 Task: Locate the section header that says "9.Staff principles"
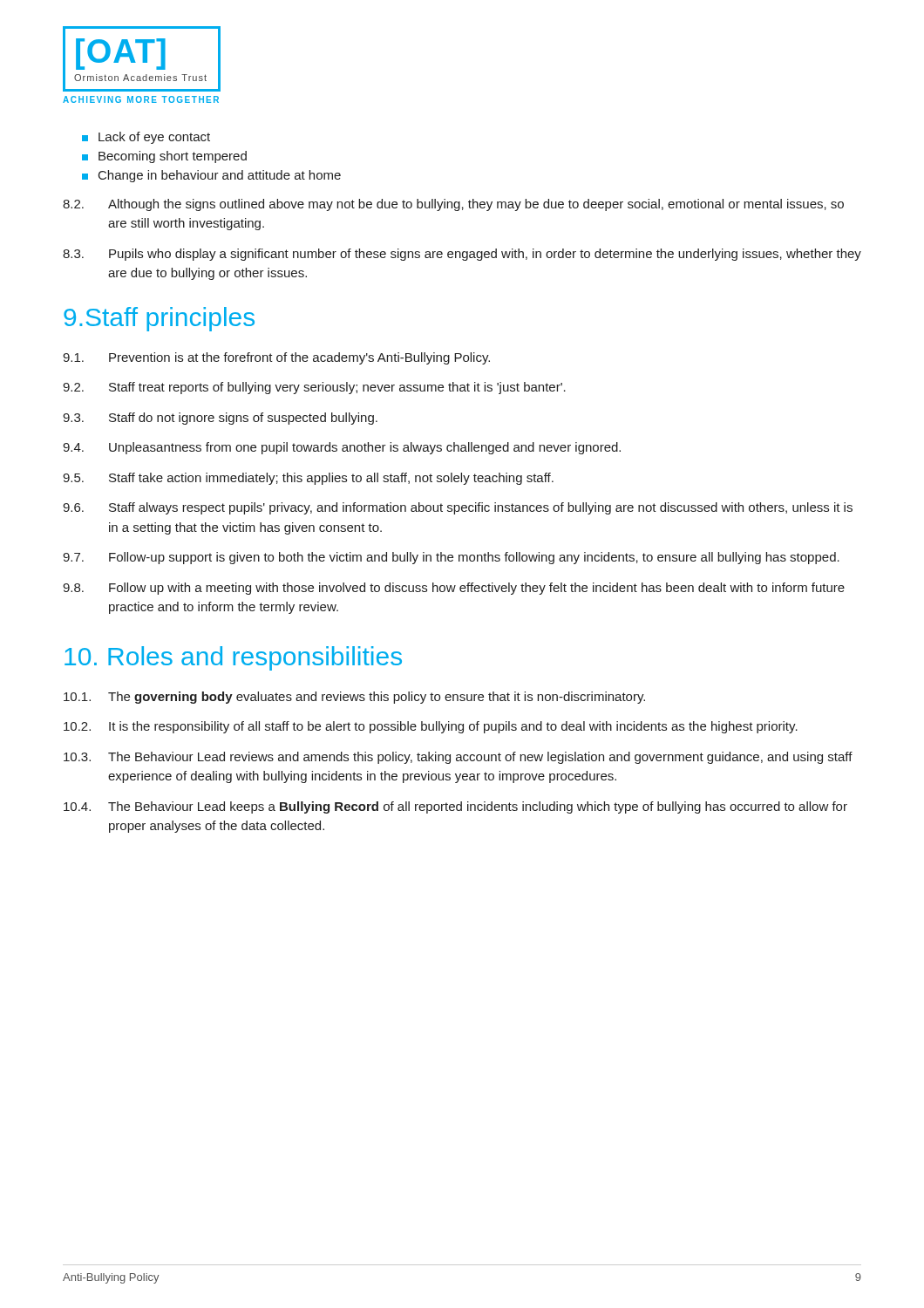pos(159,317)
